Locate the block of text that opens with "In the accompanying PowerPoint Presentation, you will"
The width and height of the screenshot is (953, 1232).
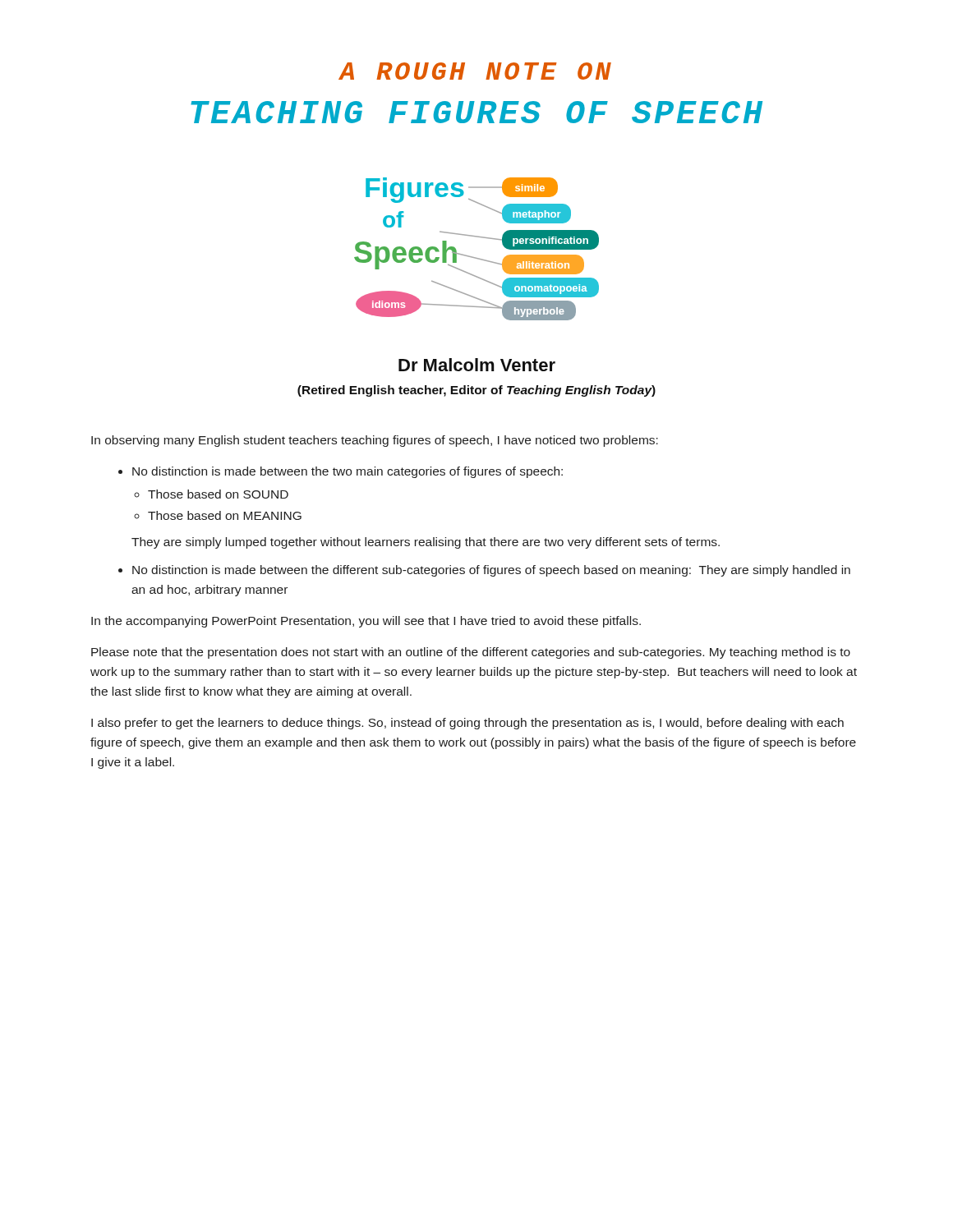pyautogui.click(x=366, y=621)
